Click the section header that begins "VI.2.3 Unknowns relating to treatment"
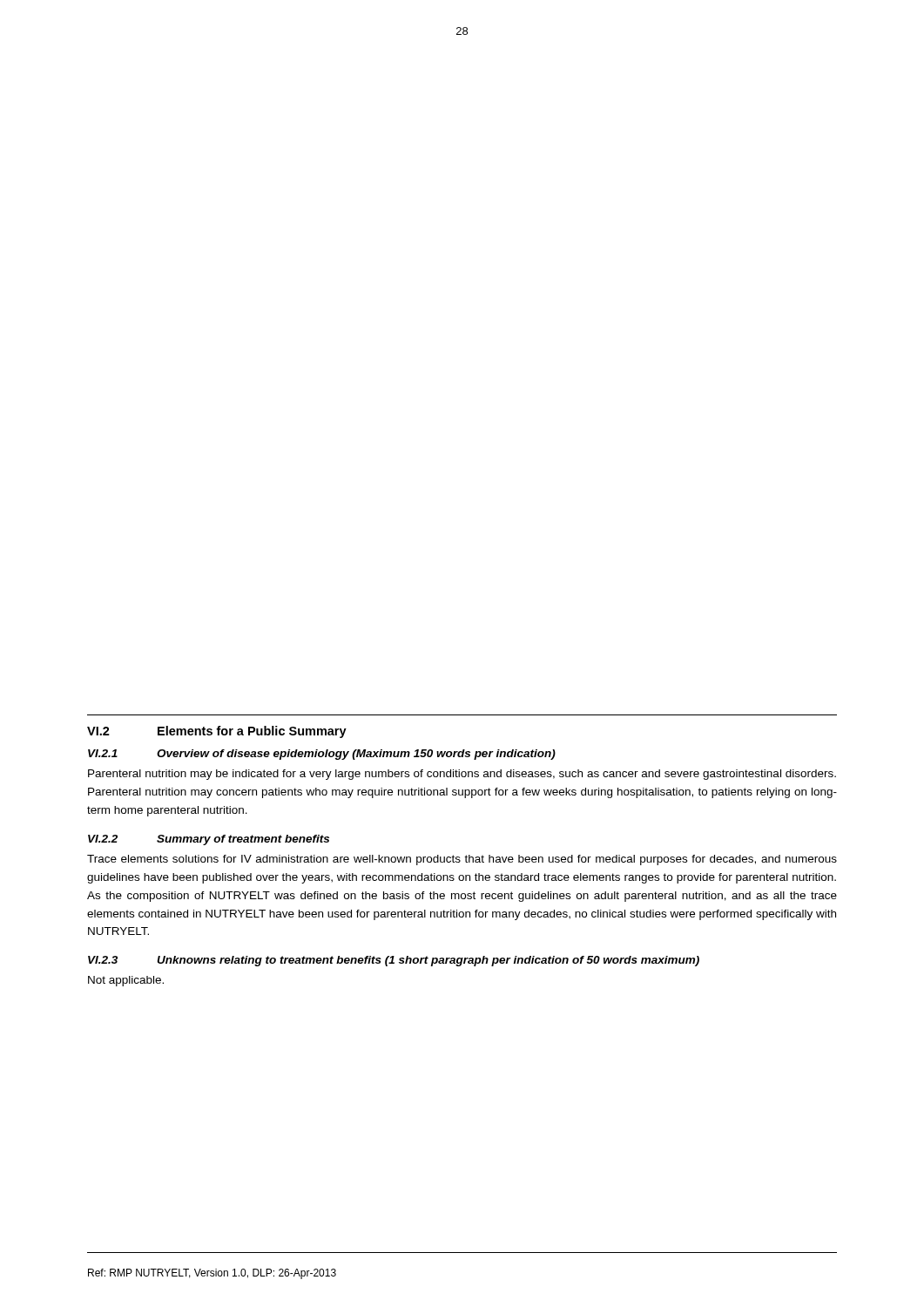The width and height of the screenshot is (924, 1307). coord(393,960)
